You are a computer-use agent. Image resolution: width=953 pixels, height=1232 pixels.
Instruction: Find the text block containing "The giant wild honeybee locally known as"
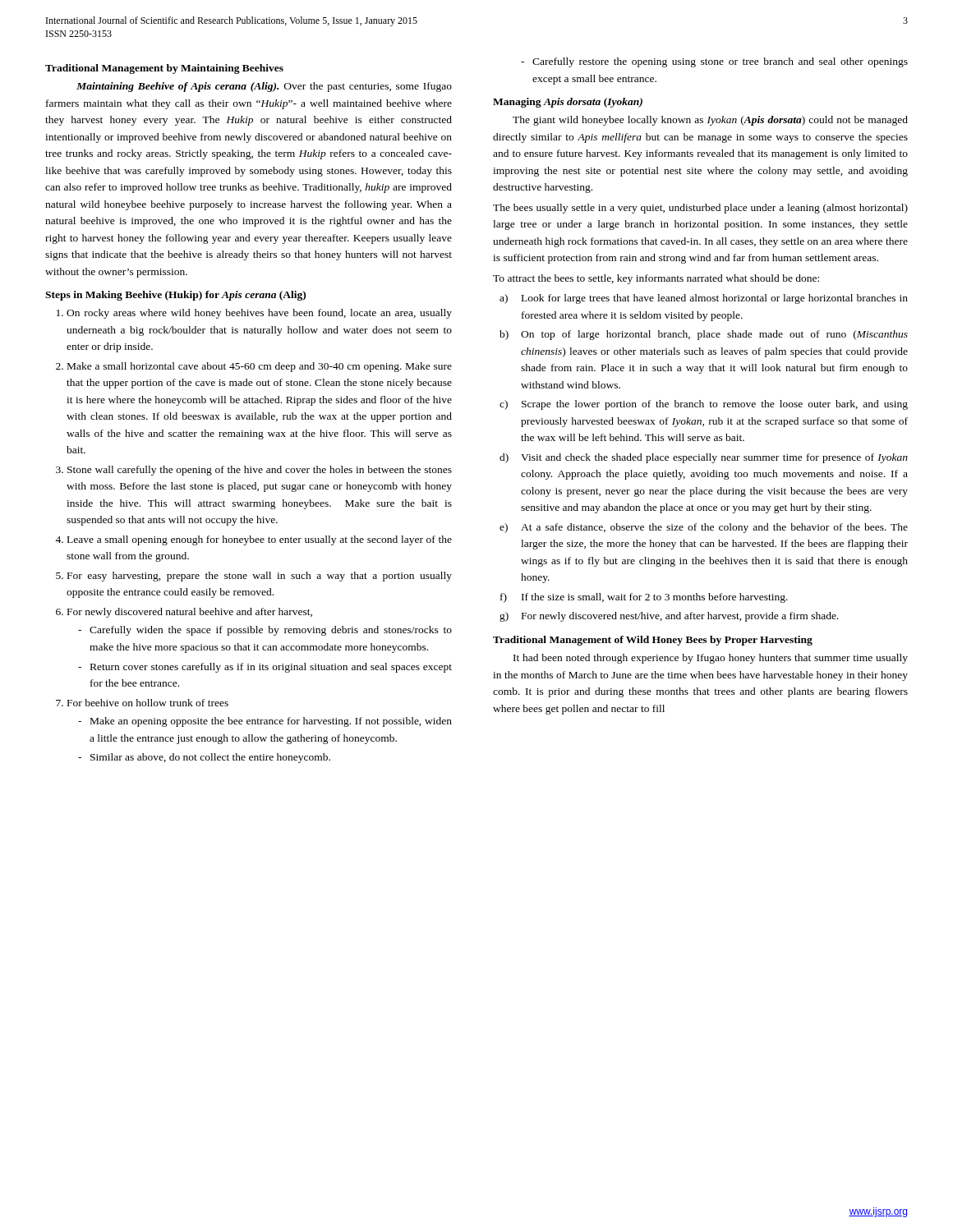coord(700,154)
